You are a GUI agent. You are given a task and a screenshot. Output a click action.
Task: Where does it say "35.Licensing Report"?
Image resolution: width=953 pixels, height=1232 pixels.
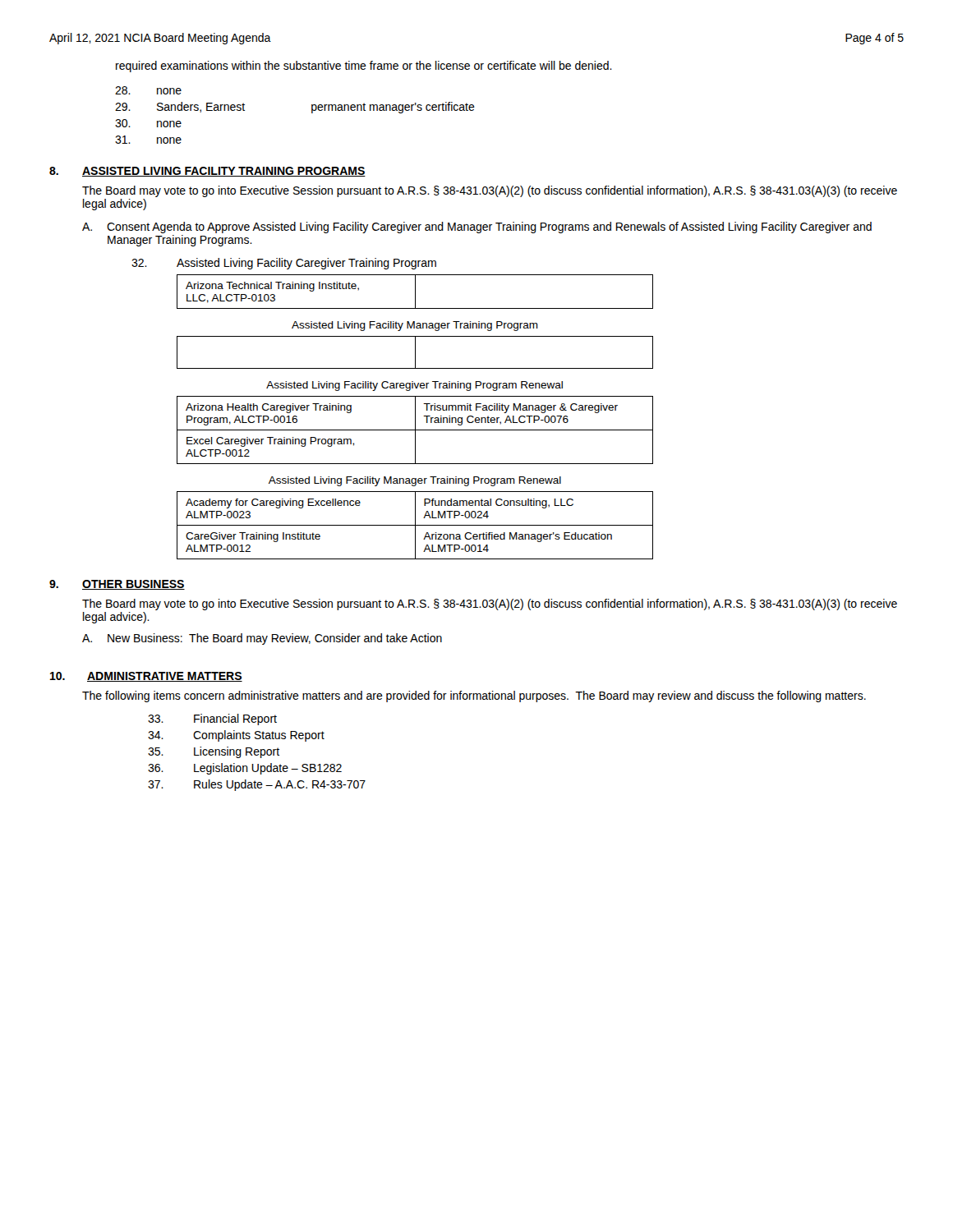(x=214, y=752)
